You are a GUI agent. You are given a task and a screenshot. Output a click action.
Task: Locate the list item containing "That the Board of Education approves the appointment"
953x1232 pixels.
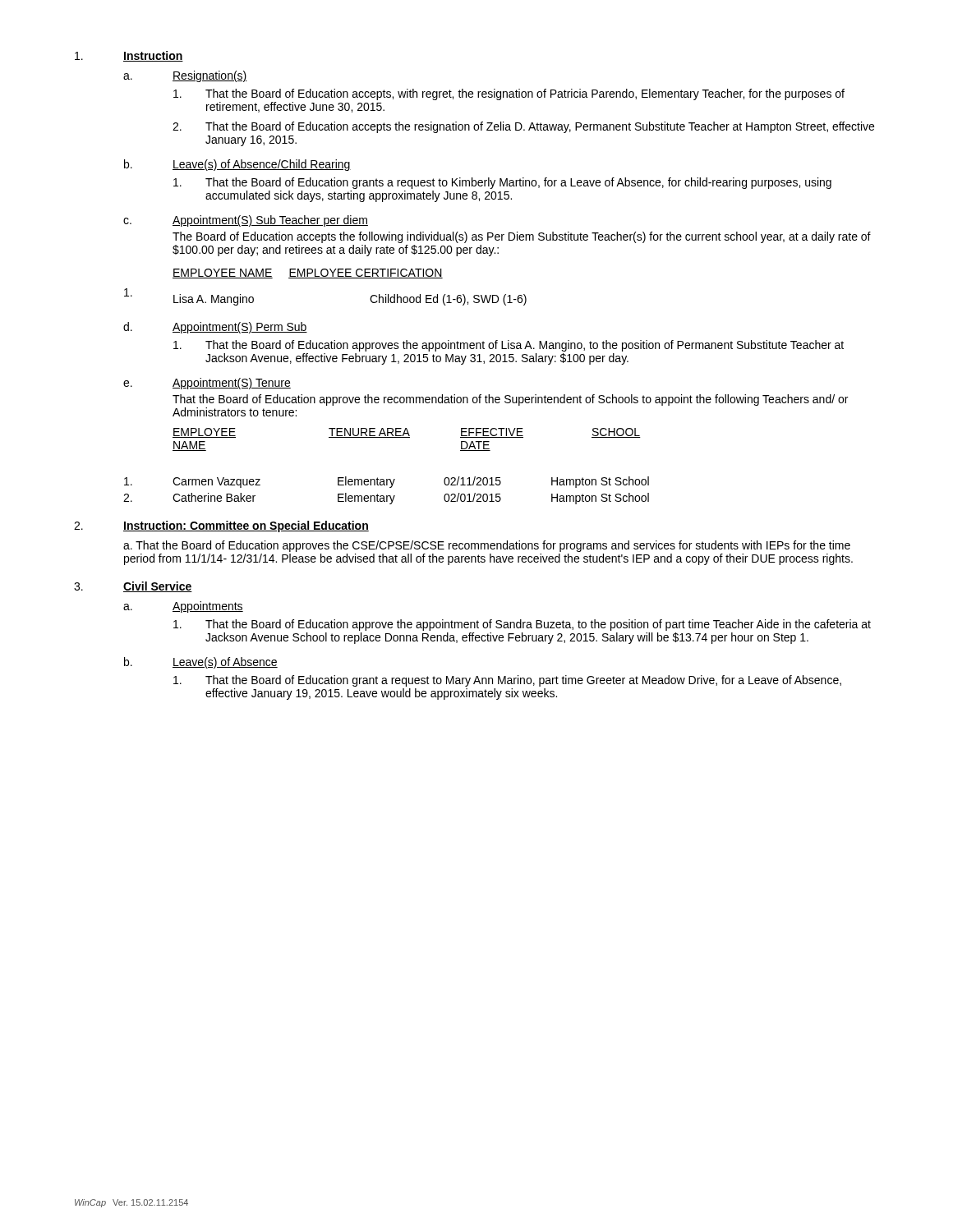coord(526,352)
